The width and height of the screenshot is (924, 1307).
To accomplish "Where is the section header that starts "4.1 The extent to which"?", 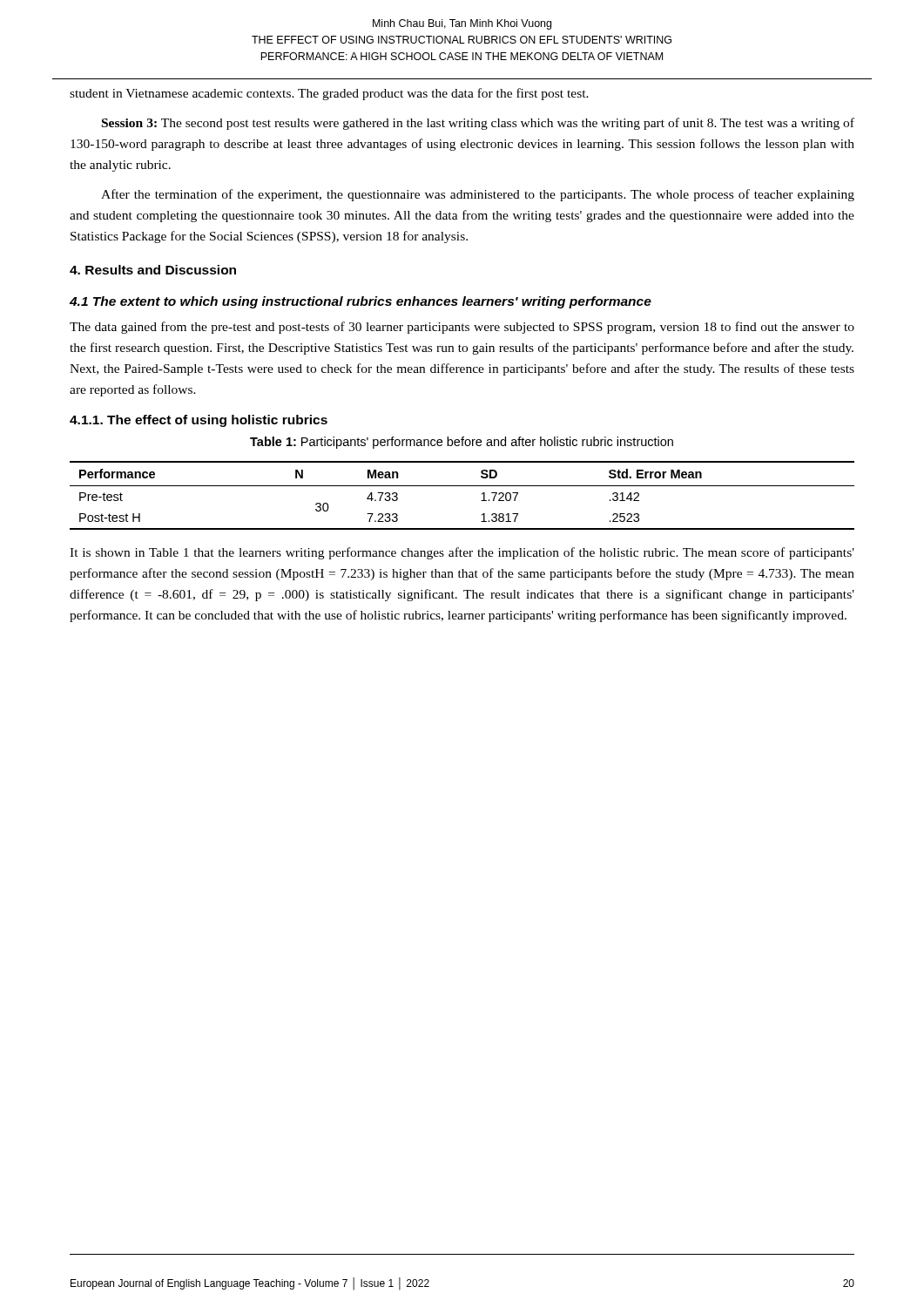I will (x=360, y=301).
